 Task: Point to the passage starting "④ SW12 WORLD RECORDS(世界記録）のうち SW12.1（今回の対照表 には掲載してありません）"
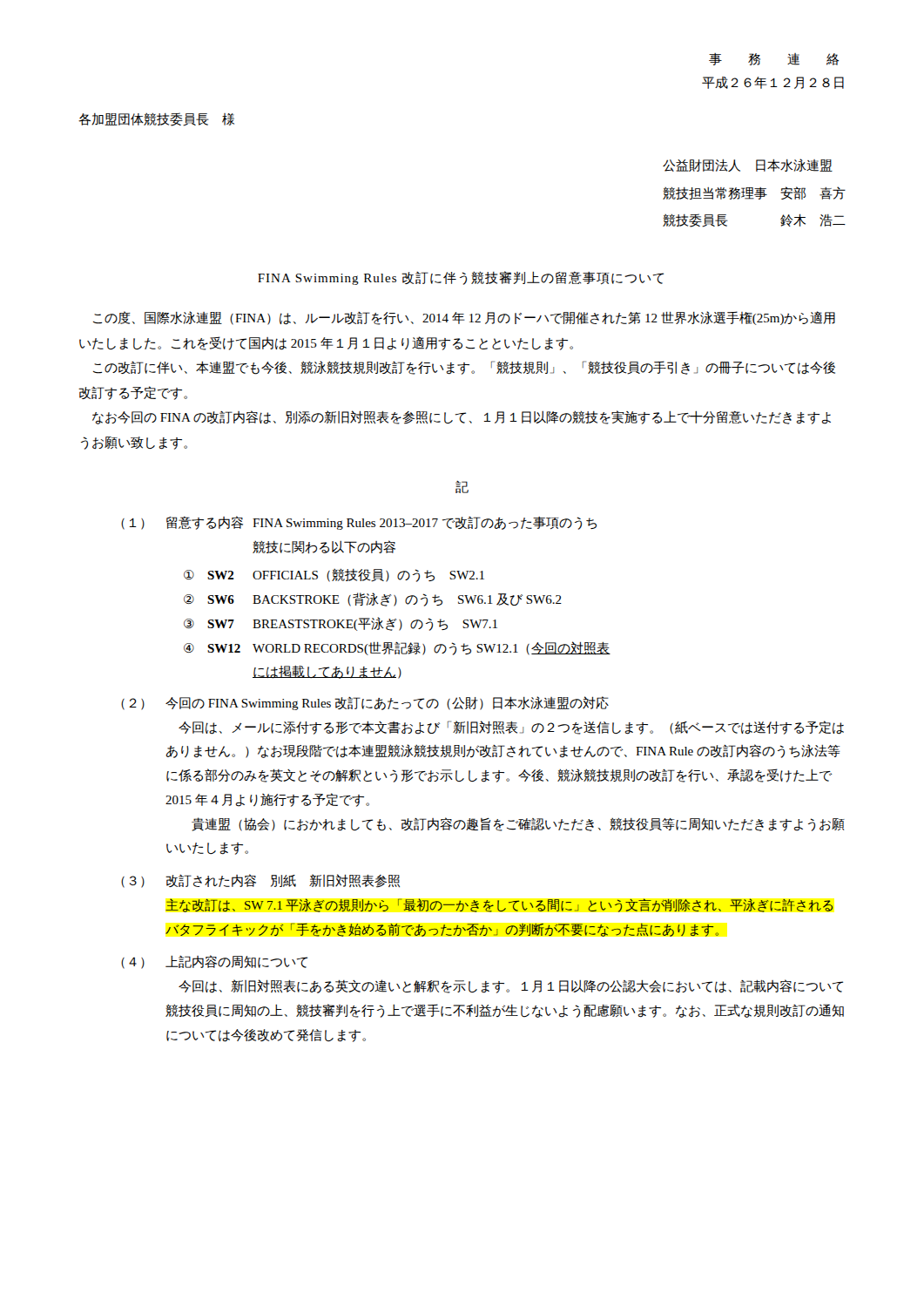click(396, 660)
